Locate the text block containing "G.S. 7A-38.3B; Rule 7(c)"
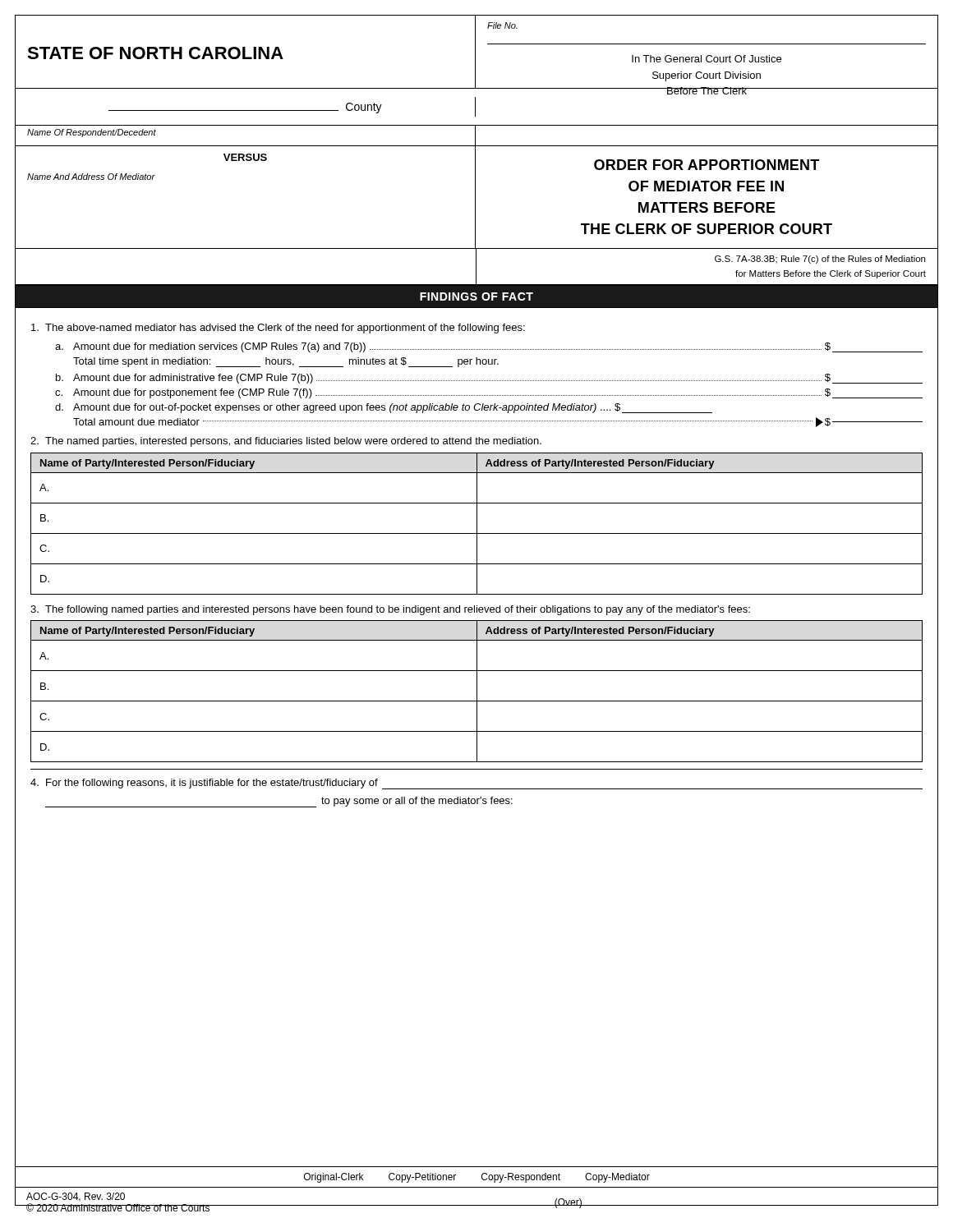The height and width of the screenshot is (1232, 953). [x=820, y=266]
